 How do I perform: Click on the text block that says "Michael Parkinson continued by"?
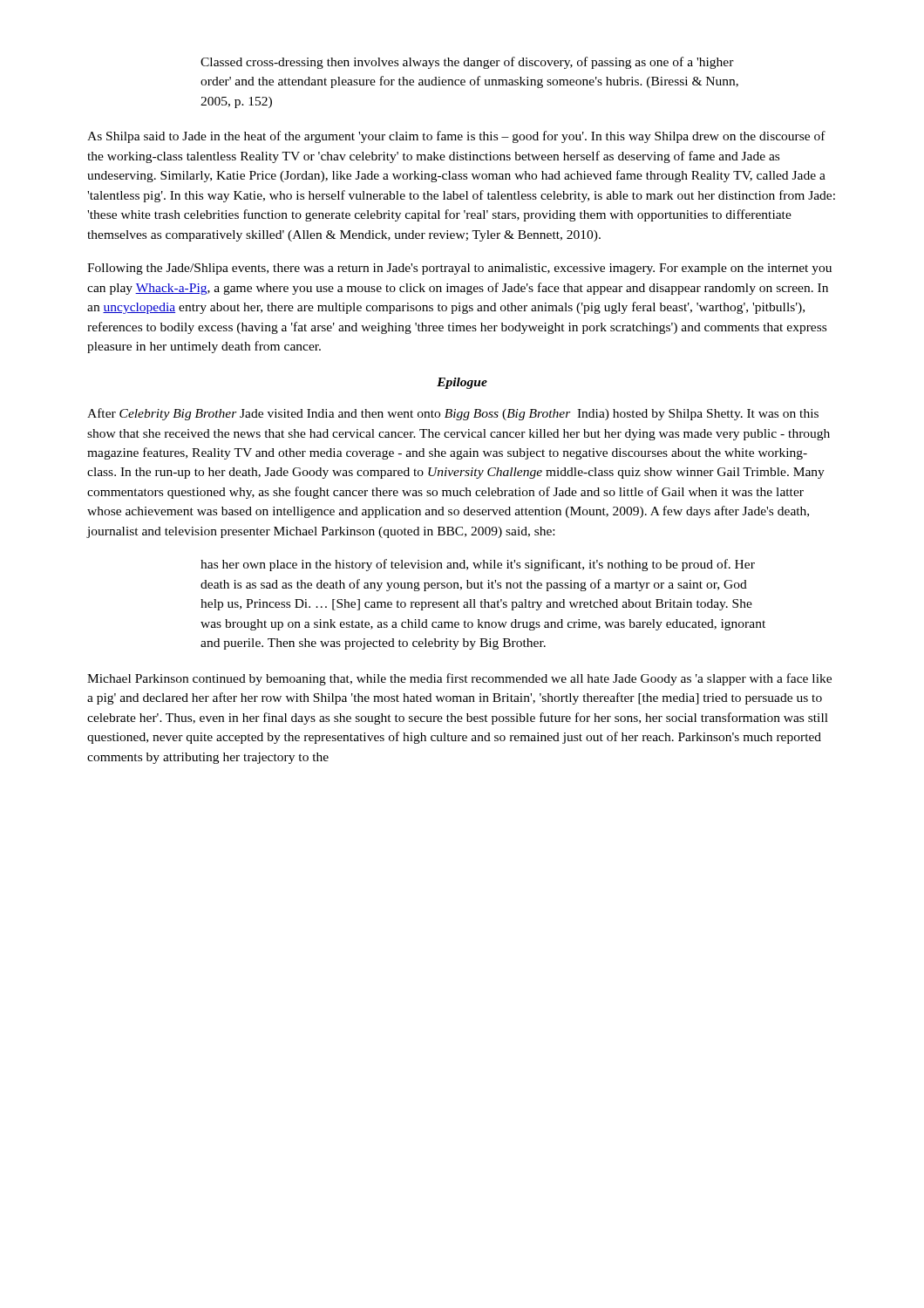coord(460,717)
